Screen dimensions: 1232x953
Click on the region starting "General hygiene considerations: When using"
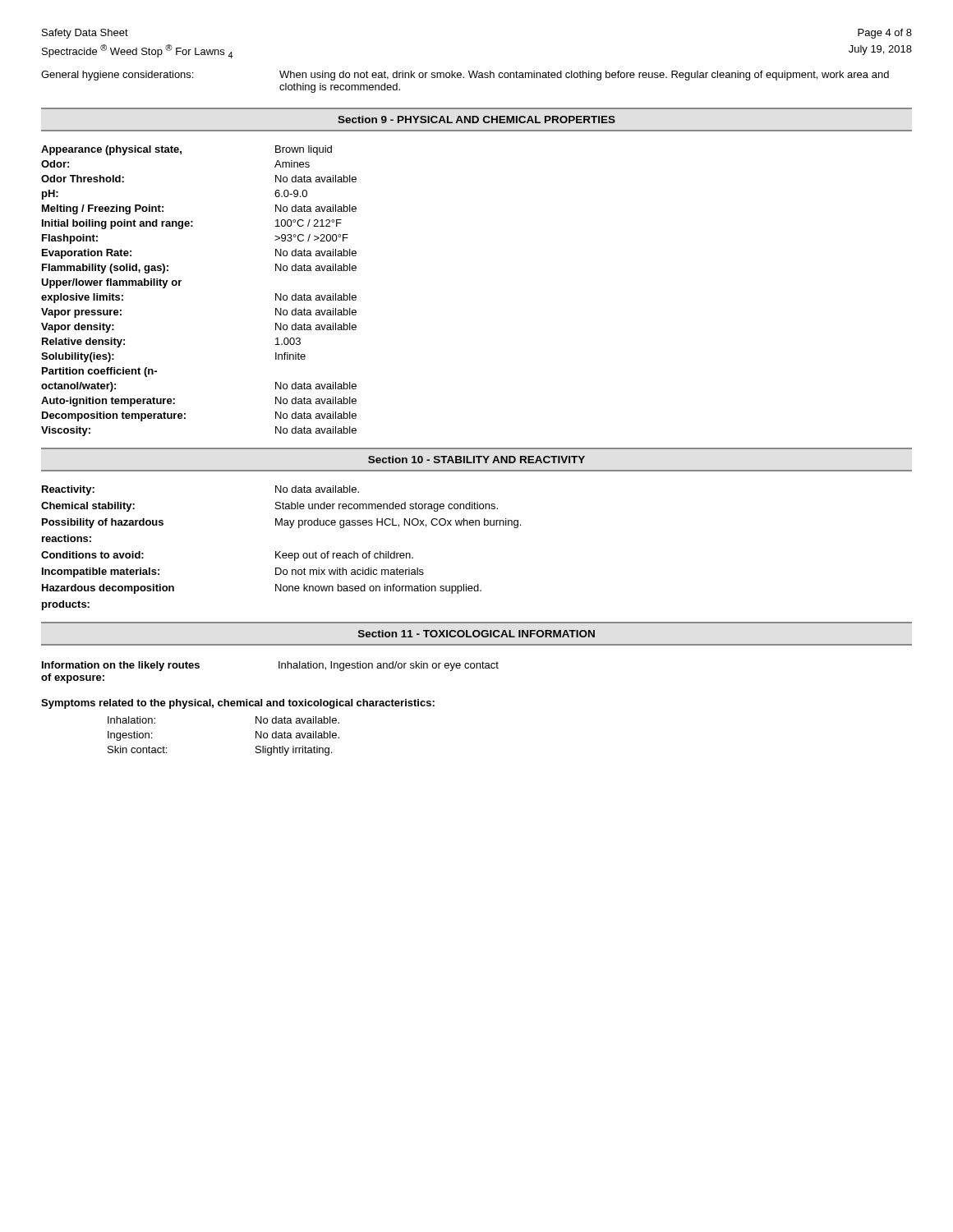tap(476, 80)
